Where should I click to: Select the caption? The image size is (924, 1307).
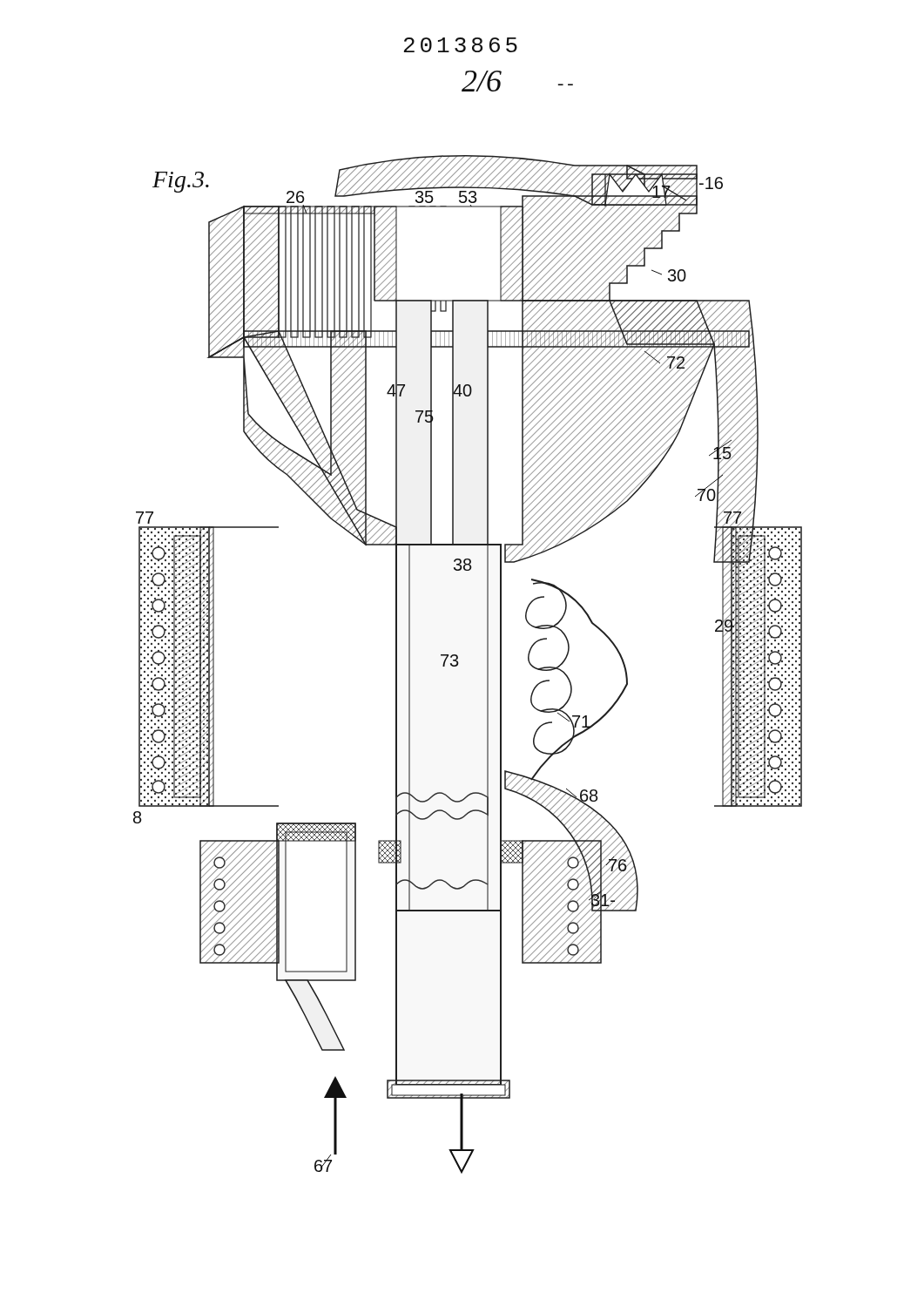point(182,179)
